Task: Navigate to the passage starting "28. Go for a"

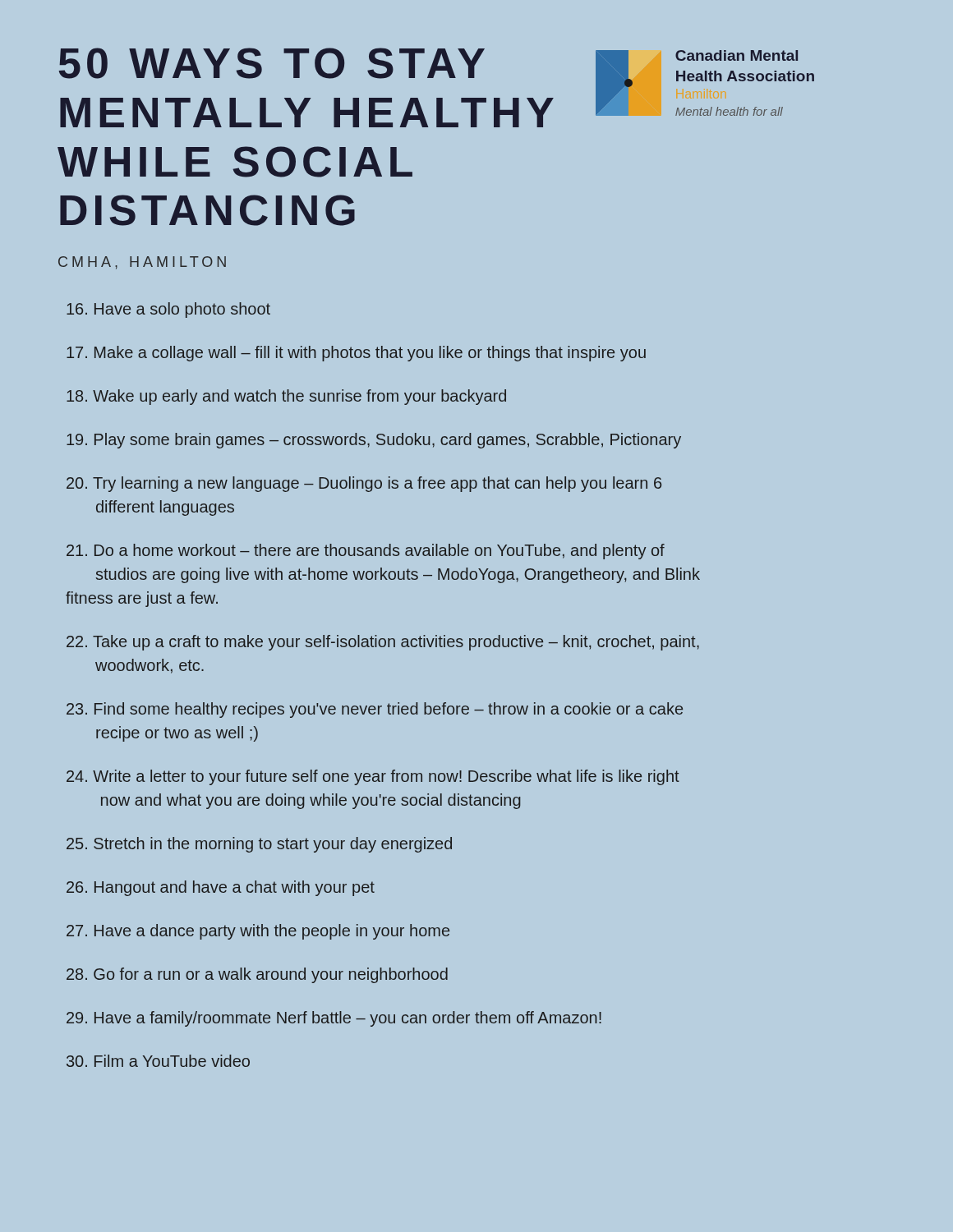Action: point(257,974)
